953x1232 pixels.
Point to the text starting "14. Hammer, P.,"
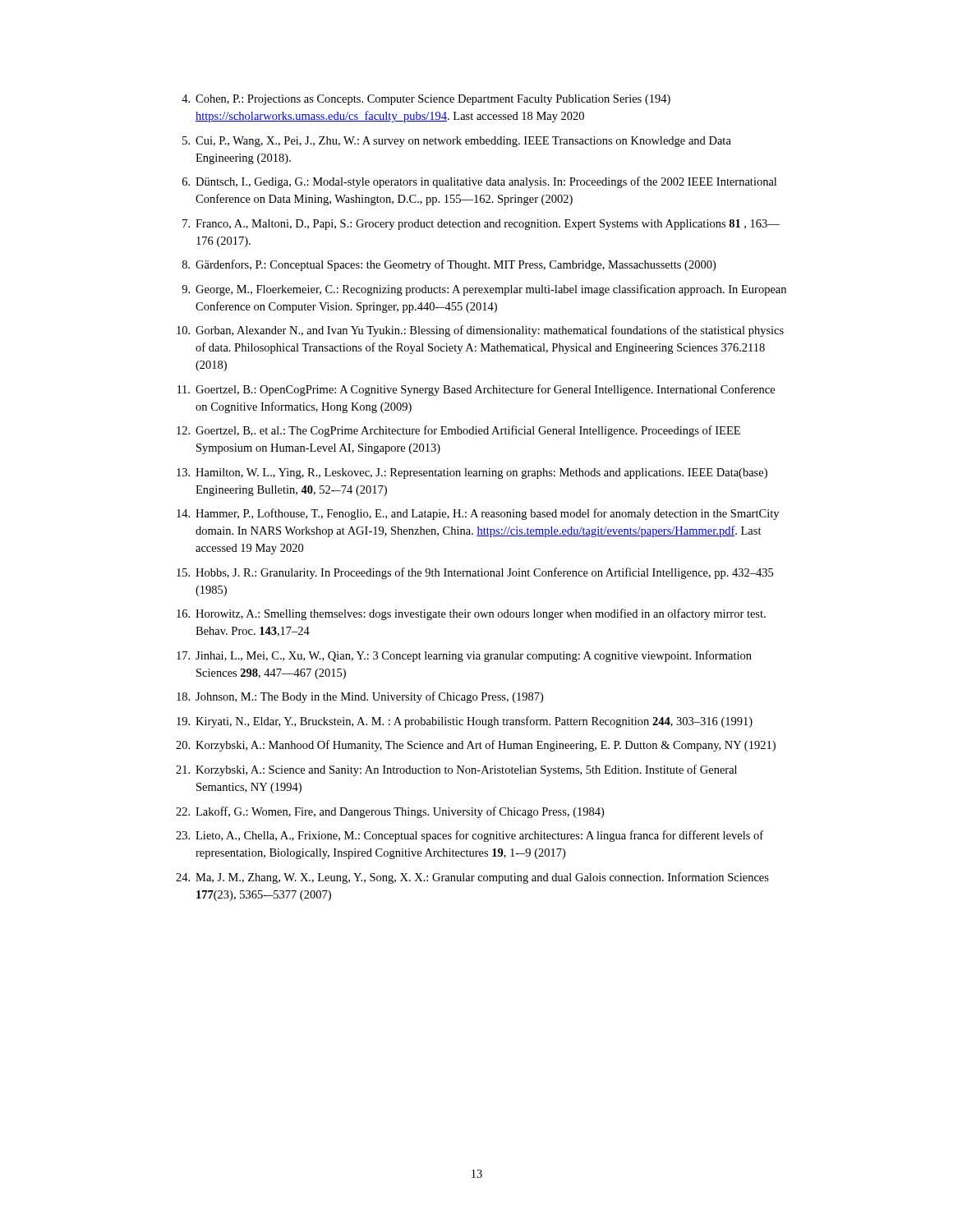coord(476,531)
